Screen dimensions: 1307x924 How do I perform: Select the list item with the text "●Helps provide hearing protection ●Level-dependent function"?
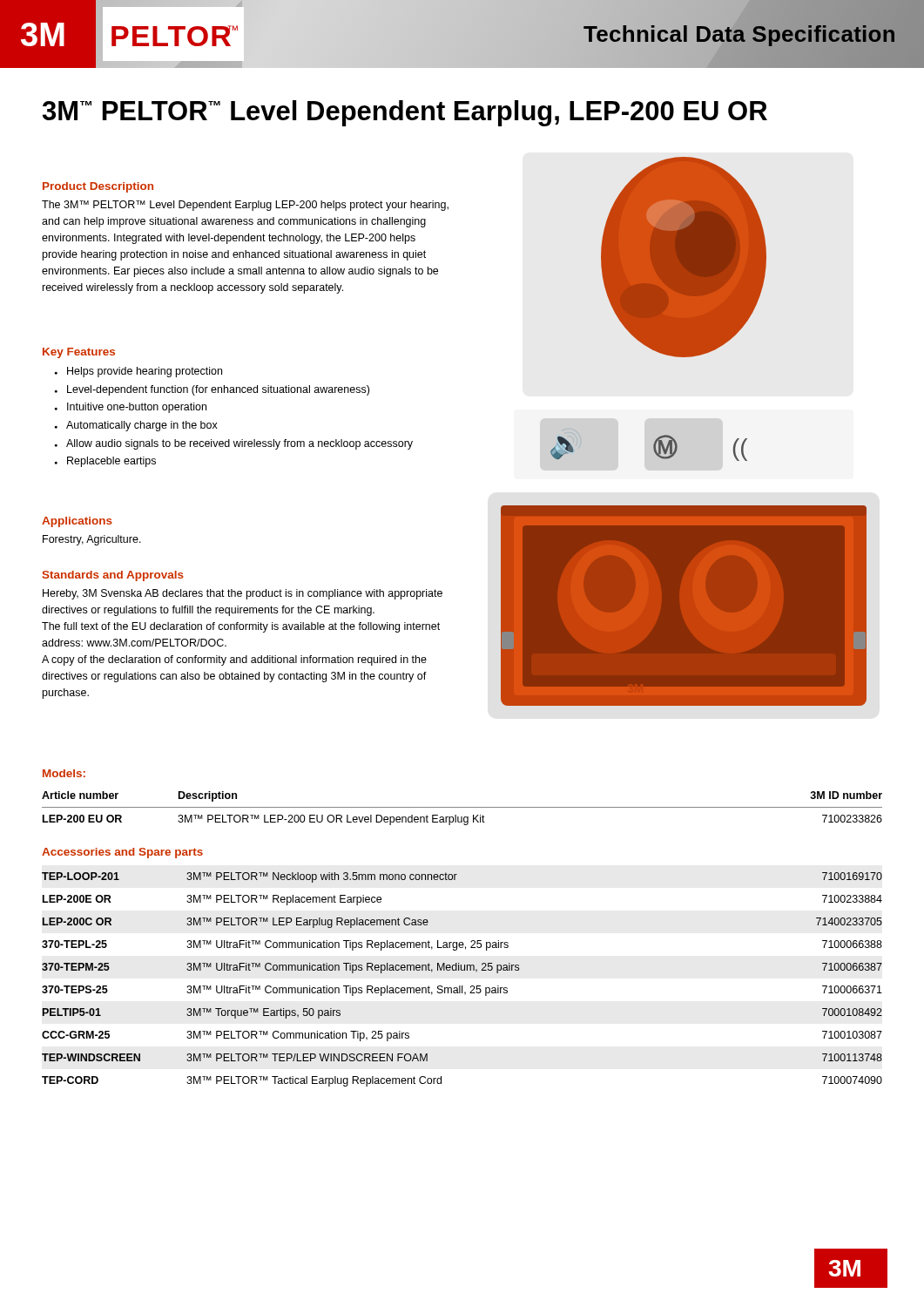coord(138,372)
